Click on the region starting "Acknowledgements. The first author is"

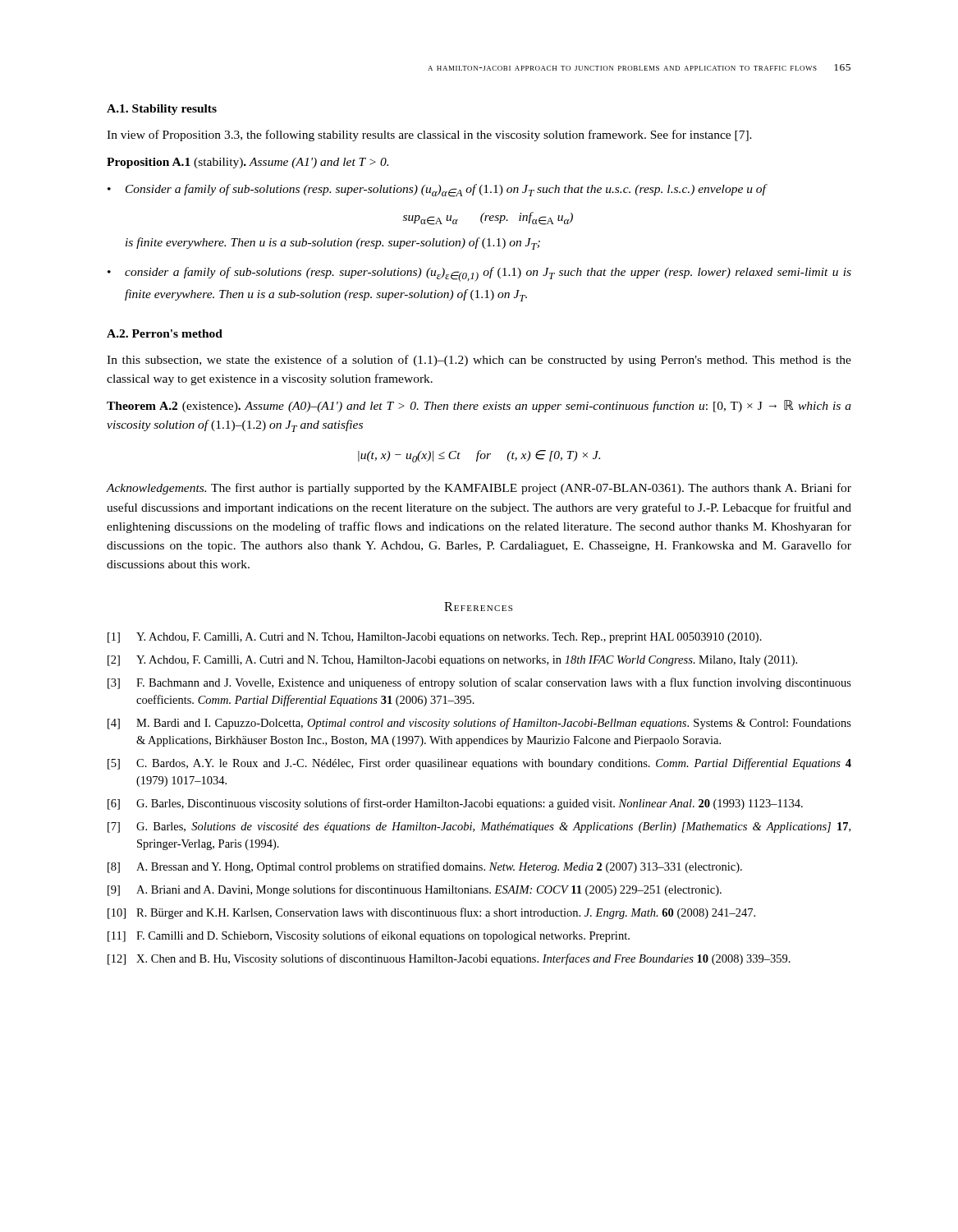479,526
